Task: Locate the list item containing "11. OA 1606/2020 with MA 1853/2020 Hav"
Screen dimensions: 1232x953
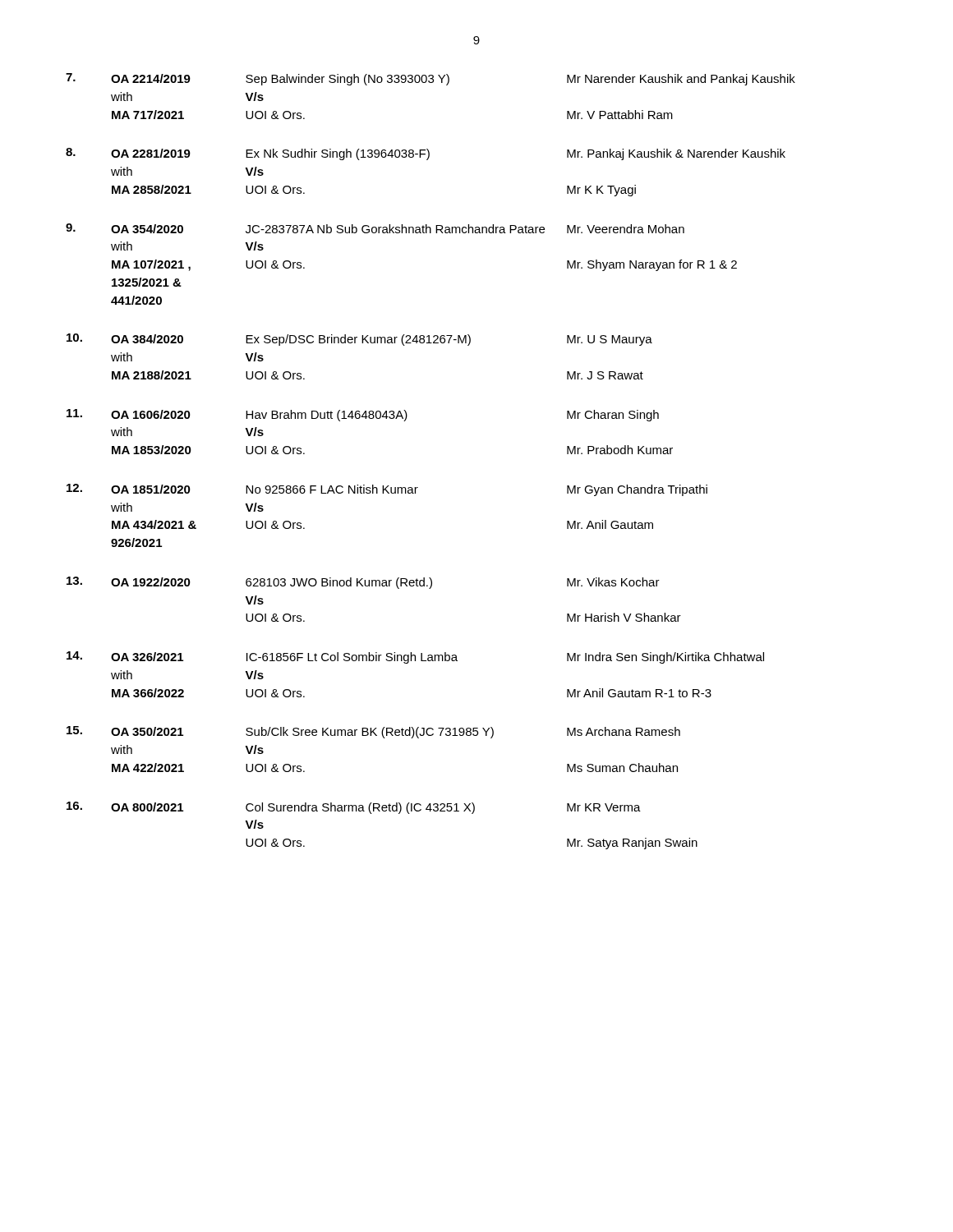Action: 363,415
